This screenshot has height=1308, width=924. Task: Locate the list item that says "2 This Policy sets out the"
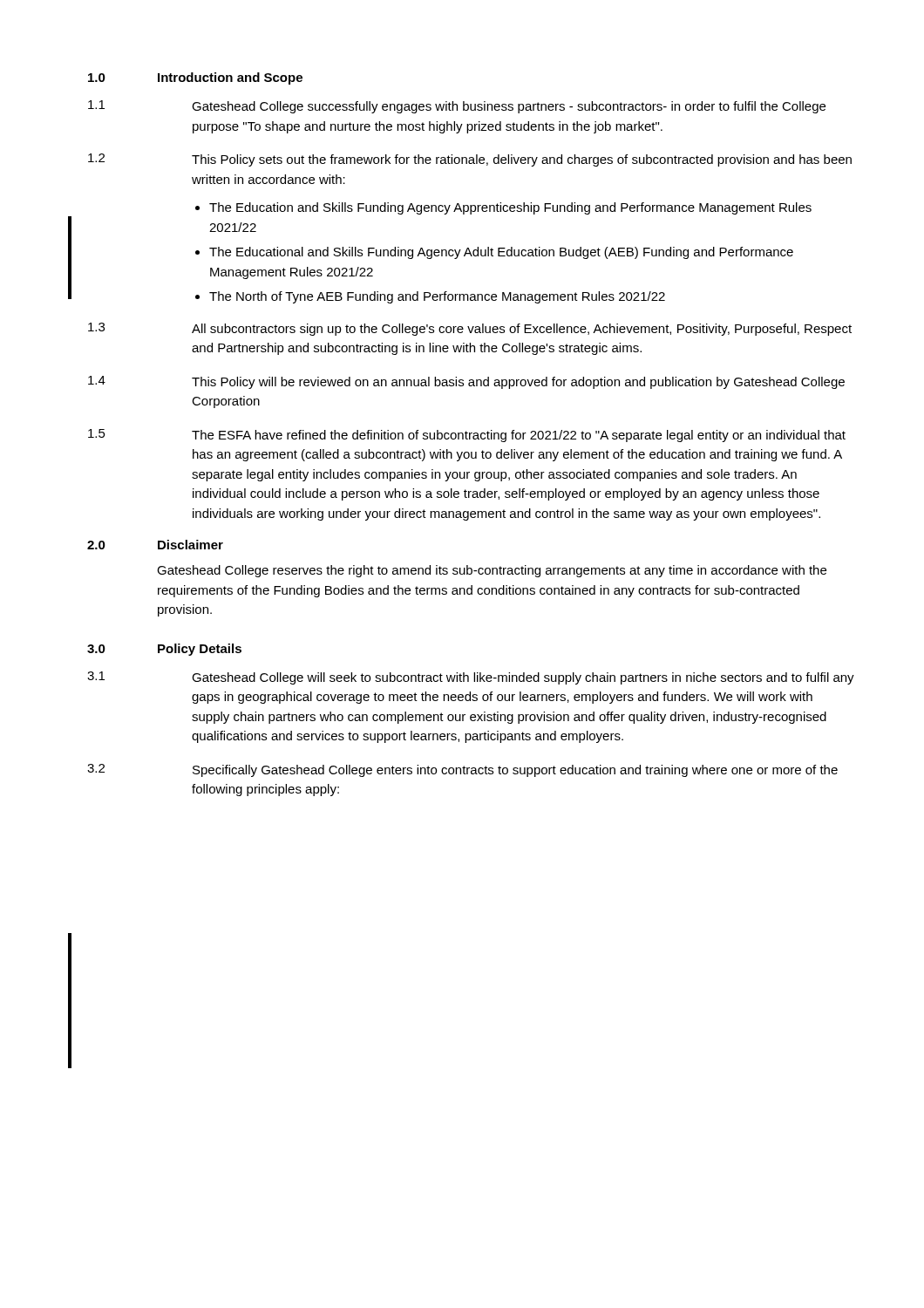click(x=470, y=160)
